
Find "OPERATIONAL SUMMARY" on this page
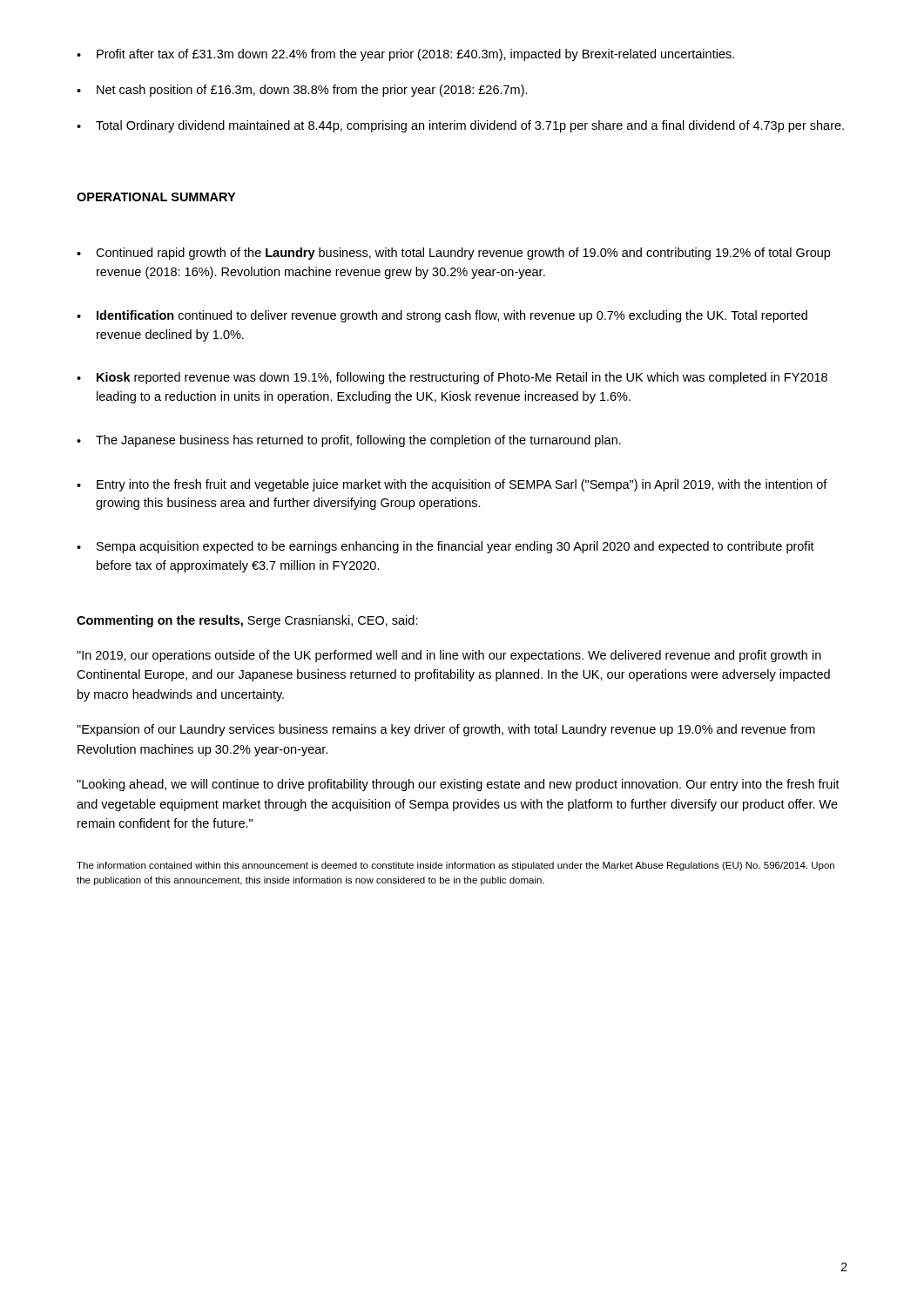(156, 197)
